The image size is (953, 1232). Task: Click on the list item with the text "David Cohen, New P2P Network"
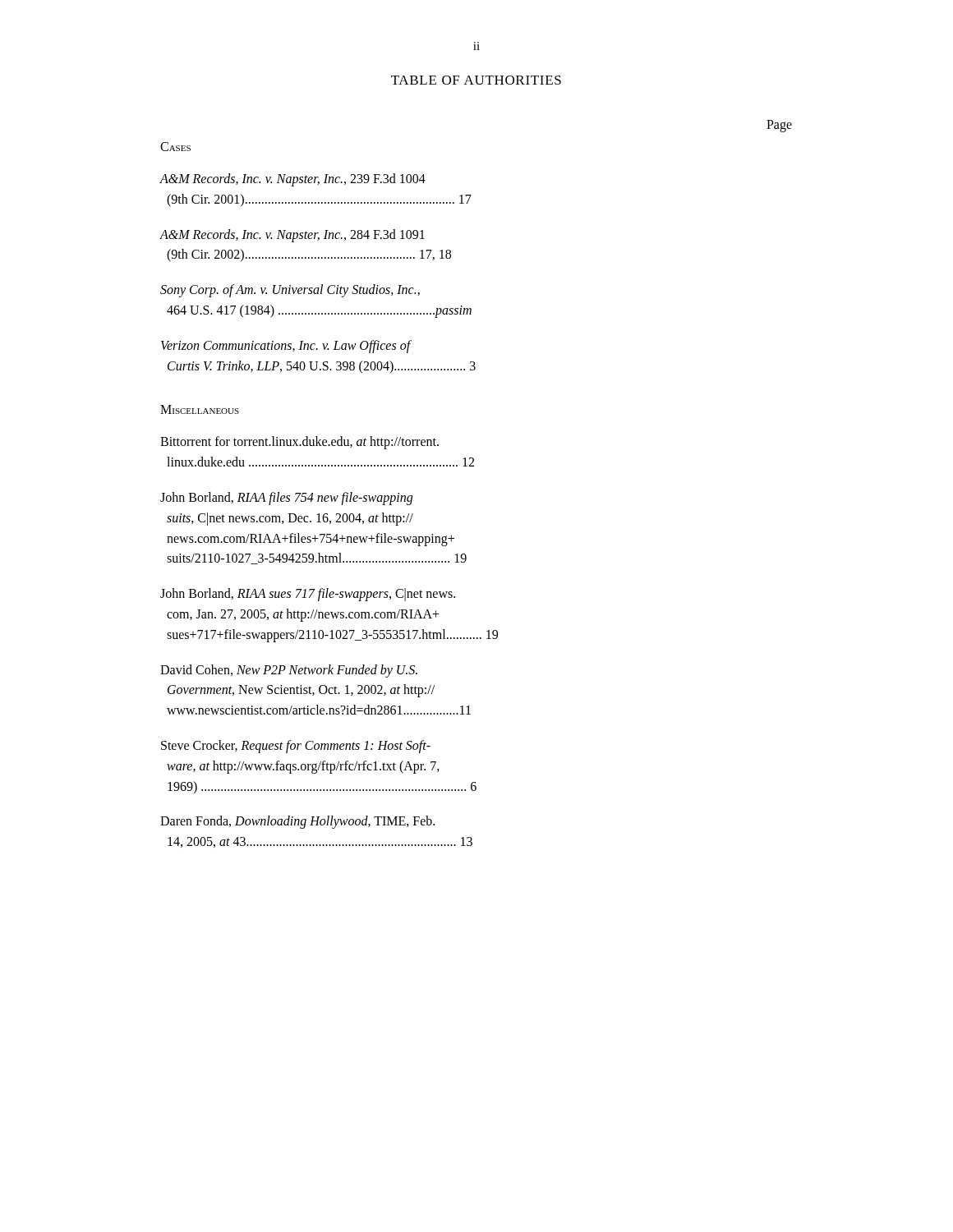[x=316, y=690]
